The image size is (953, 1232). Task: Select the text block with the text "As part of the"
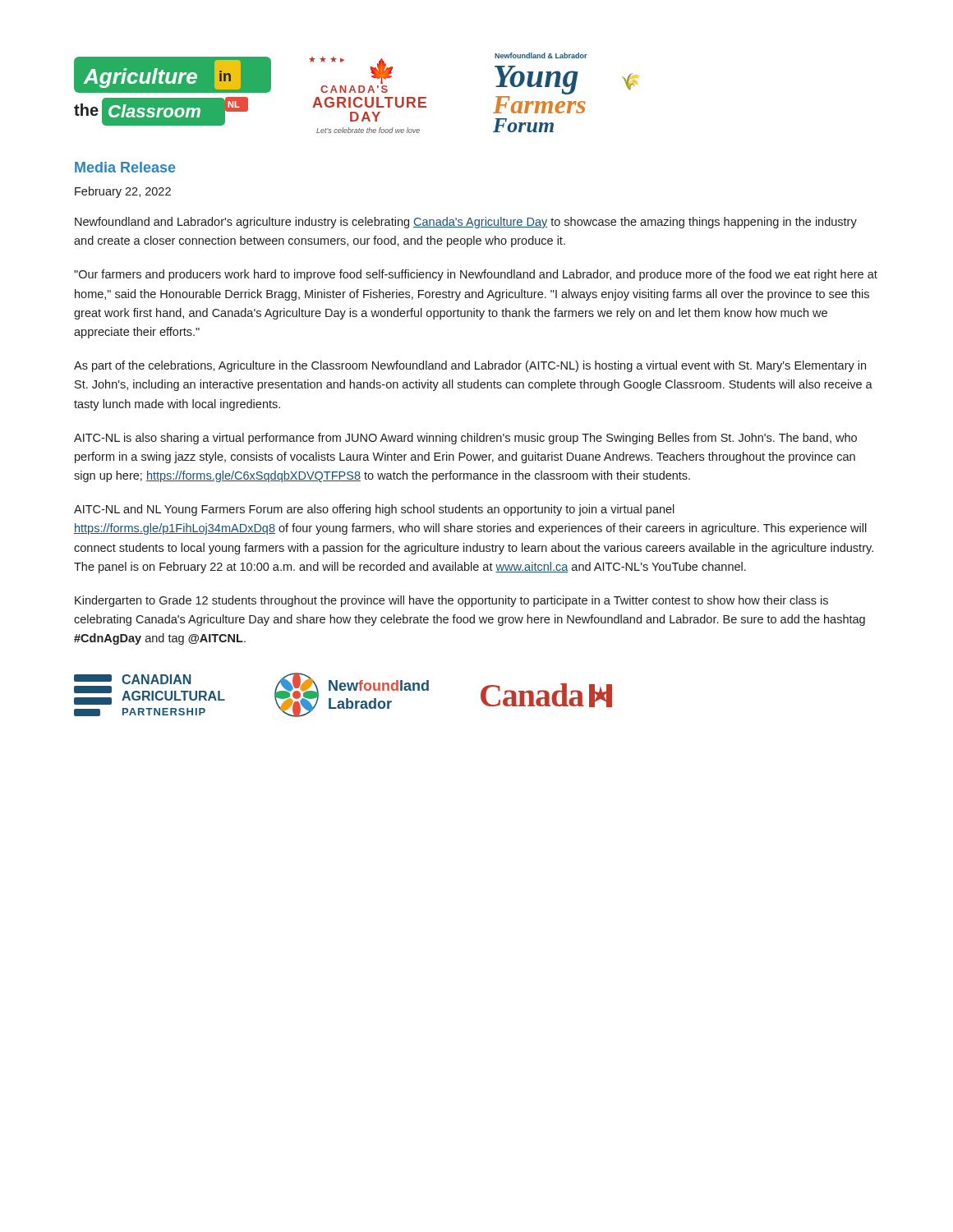pyautogui.click(x=473, y=385)
